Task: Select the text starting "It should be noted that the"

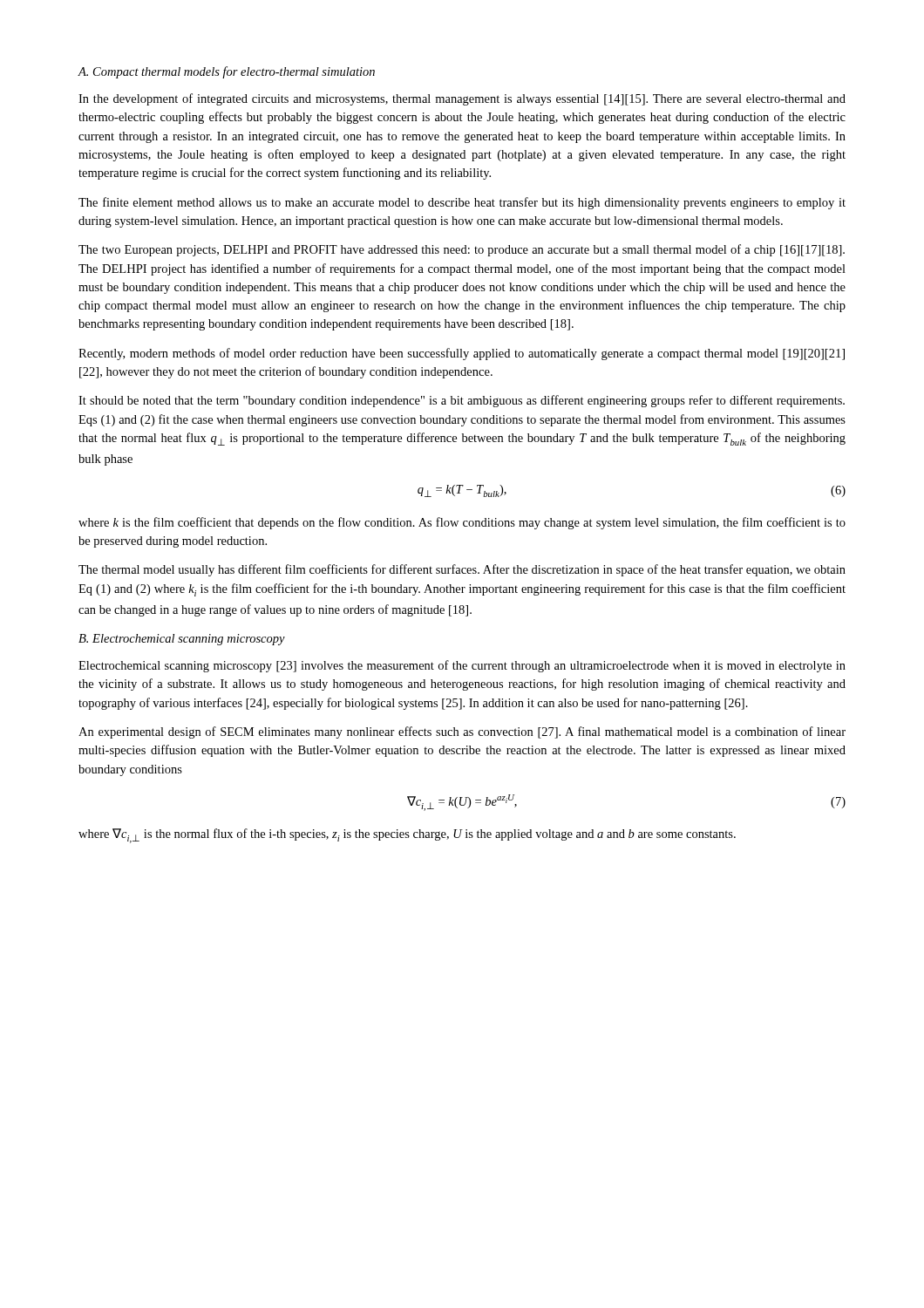Action: tap(462, 430)
